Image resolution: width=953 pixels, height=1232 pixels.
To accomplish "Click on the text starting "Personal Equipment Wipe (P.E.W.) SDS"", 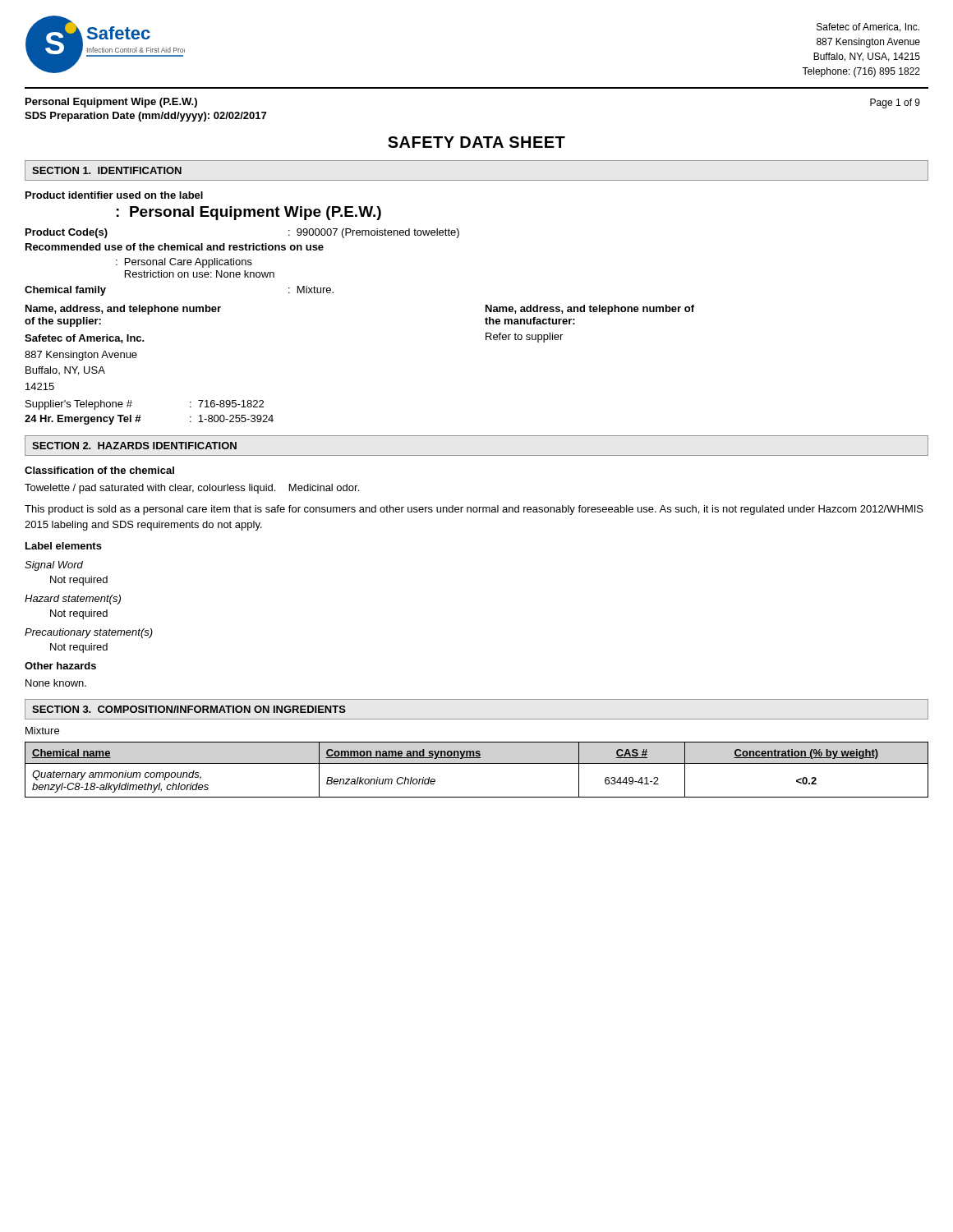I will pos(146,108).
